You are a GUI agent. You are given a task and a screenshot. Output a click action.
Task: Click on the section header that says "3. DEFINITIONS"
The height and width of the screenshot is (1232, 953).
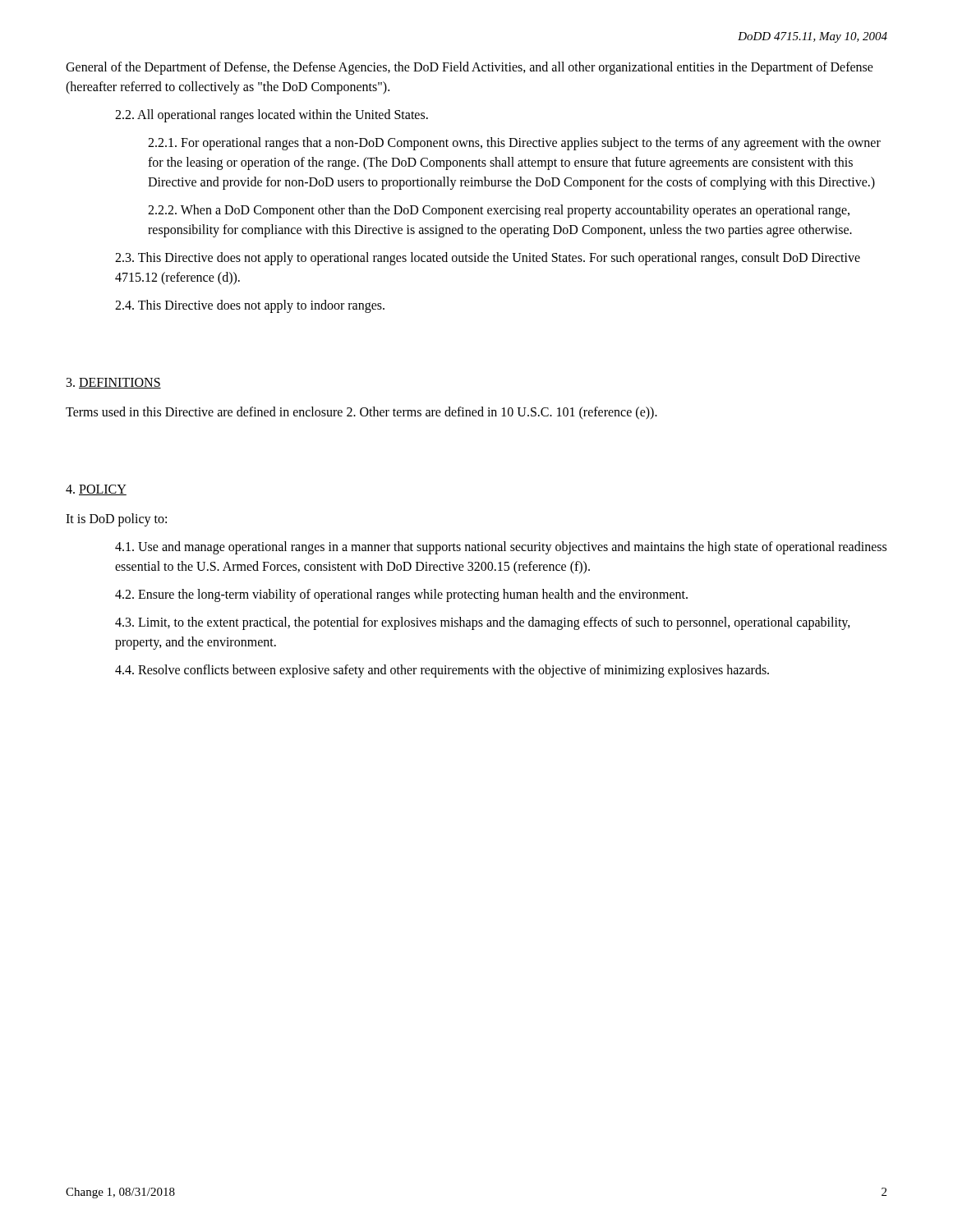coord(114,383)
